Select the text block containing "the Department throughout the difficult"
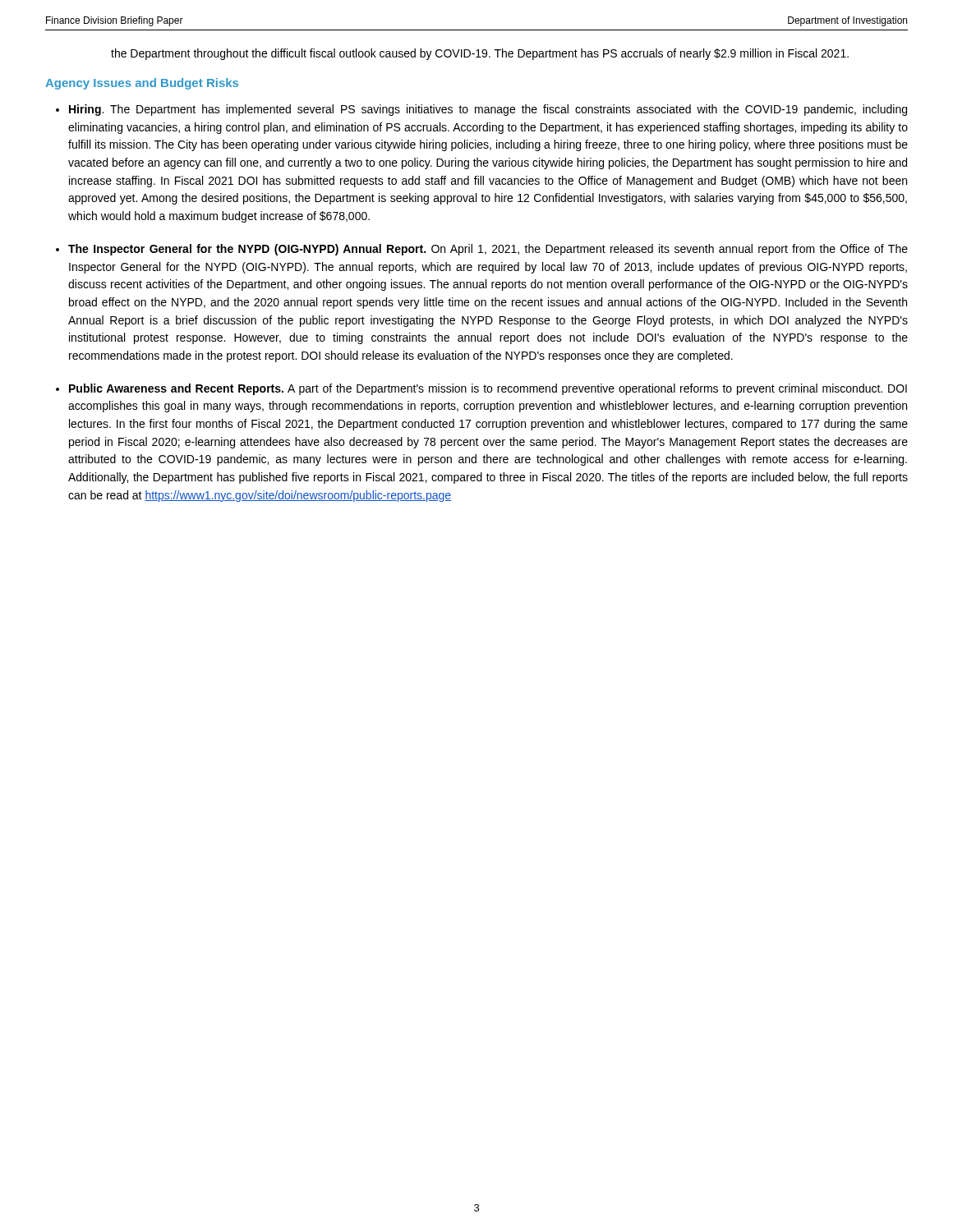Image resolution: width=953 pixels, height=1232 pixels. coord(480,53)
